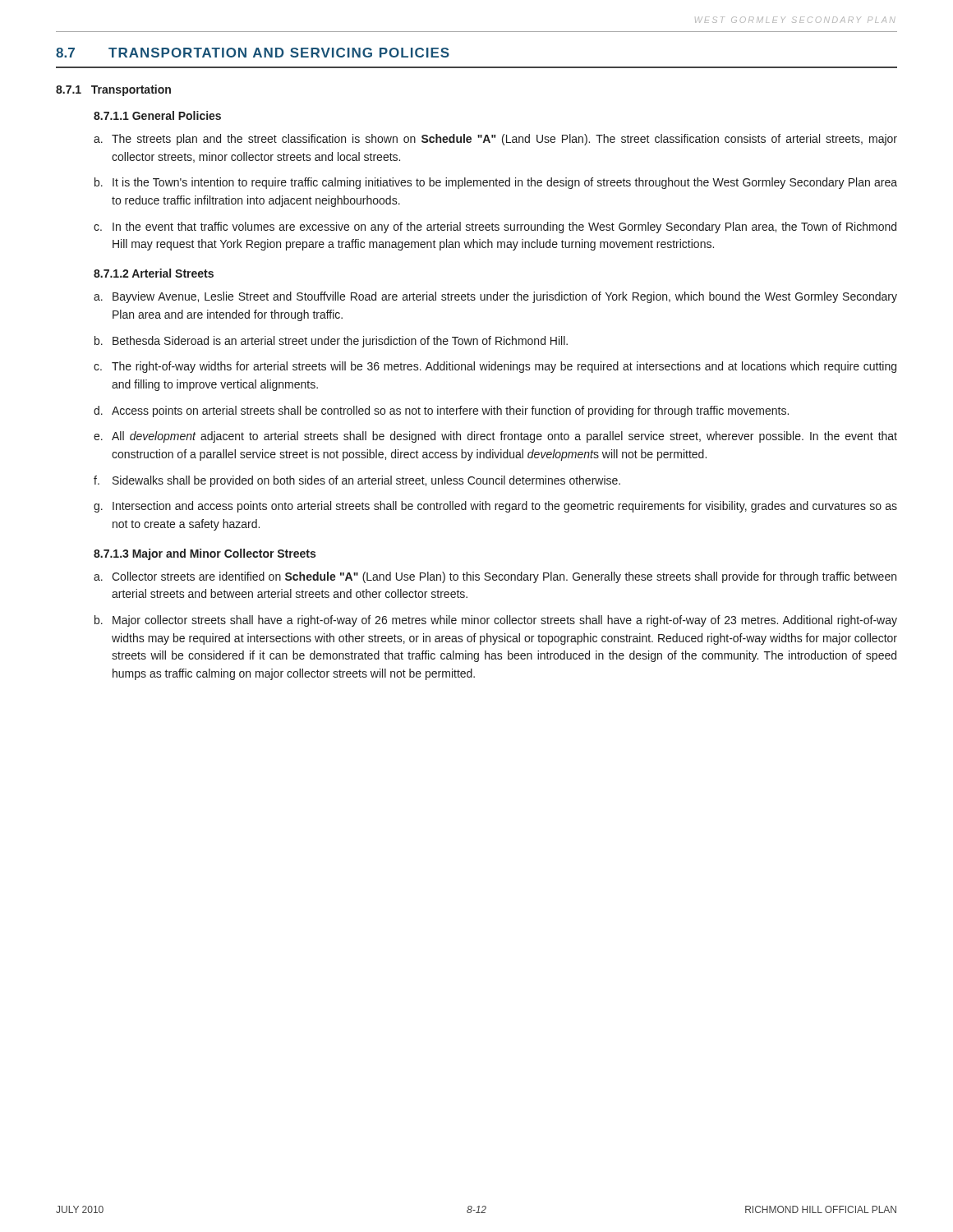953x1232 pixels.
Task: Select the list item that says "b. Bethesda Sideroad is an arterial"
Action: tap(495, 341)
